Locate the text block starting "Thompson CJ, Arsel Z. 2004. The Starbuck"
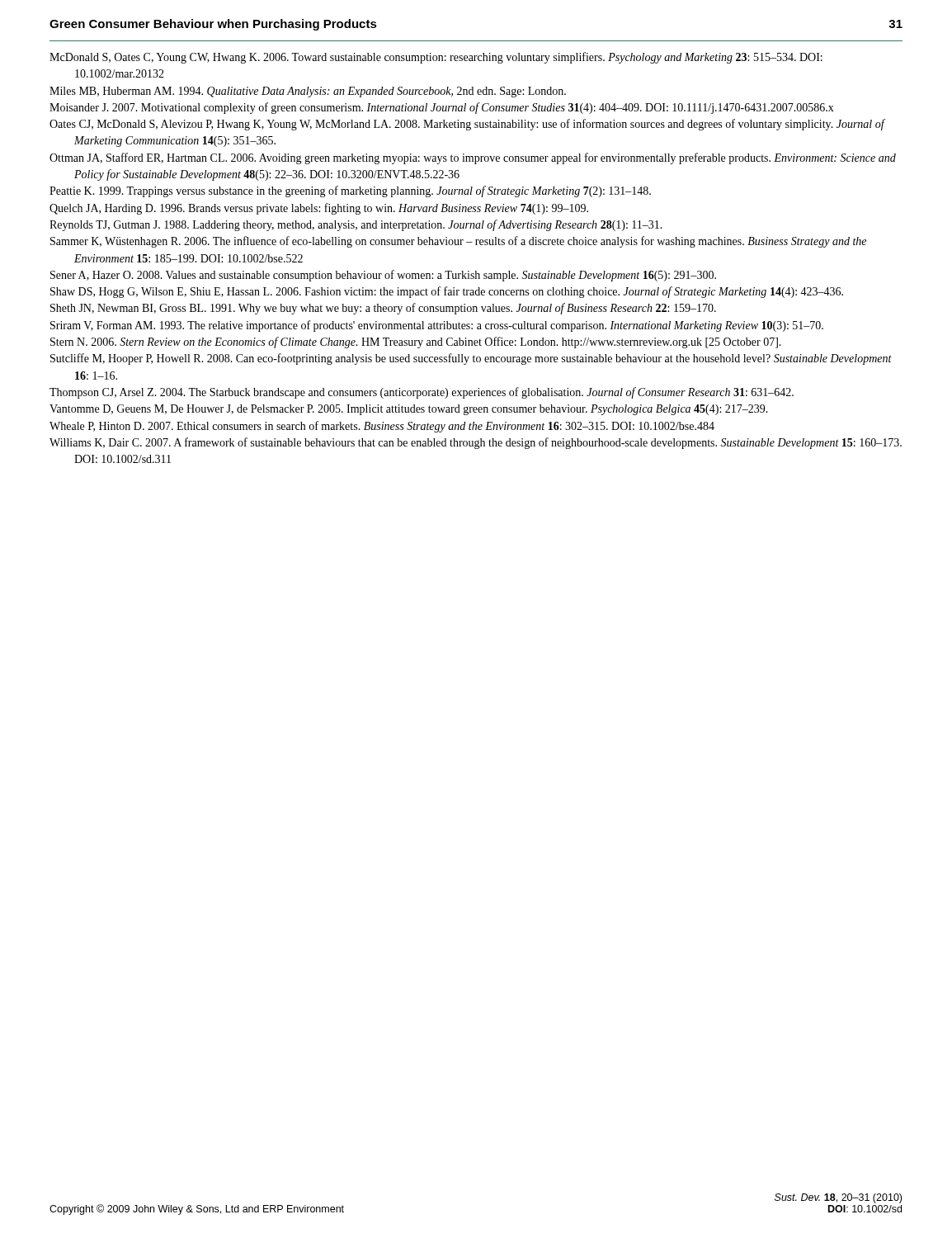Screen dimensions: 1238x952 pos(422,392)
